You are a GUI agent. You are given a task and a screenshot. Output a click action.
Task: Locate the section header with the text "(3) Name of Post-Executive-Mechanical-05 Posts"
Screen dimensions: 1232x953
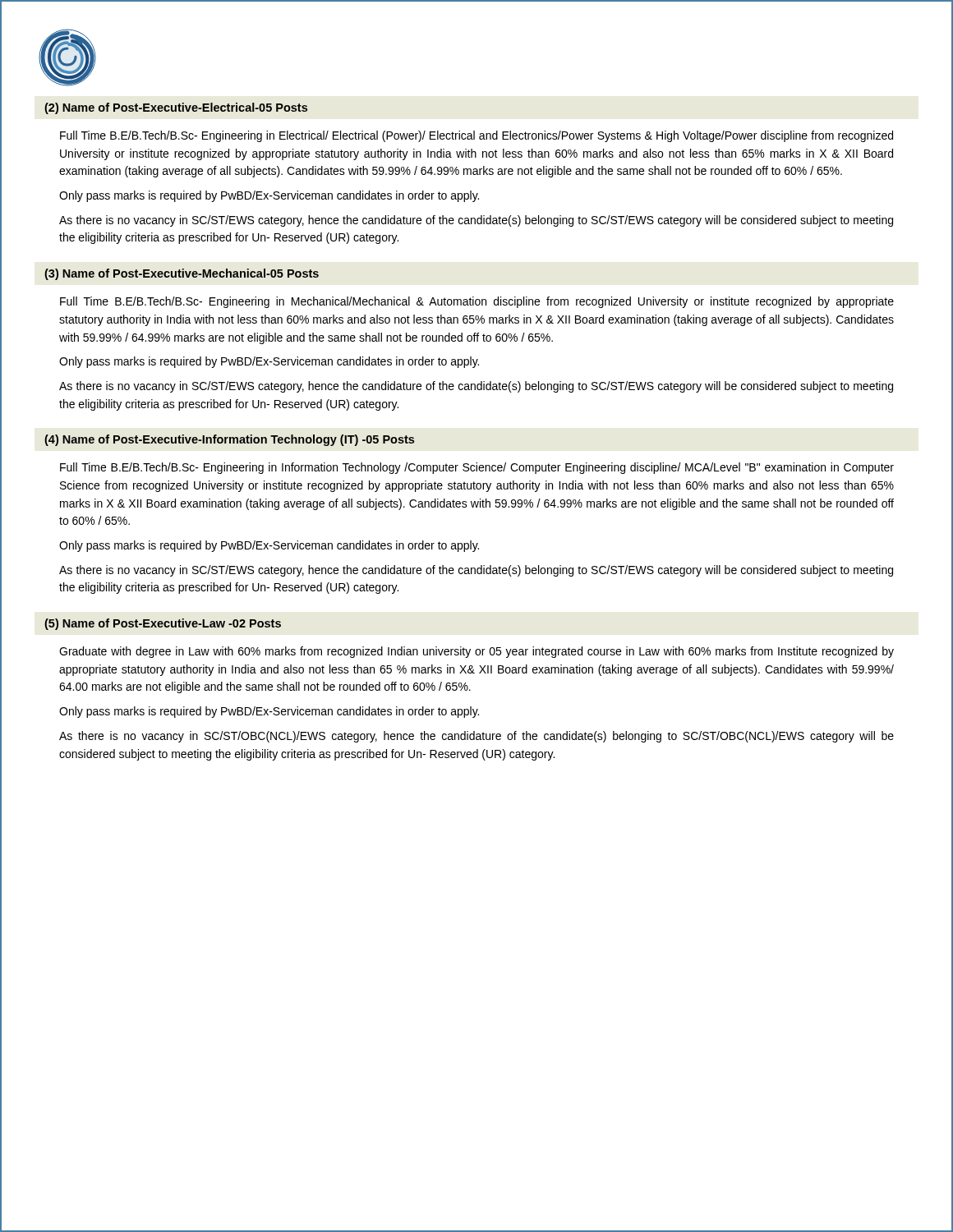(x=182, y=274)
